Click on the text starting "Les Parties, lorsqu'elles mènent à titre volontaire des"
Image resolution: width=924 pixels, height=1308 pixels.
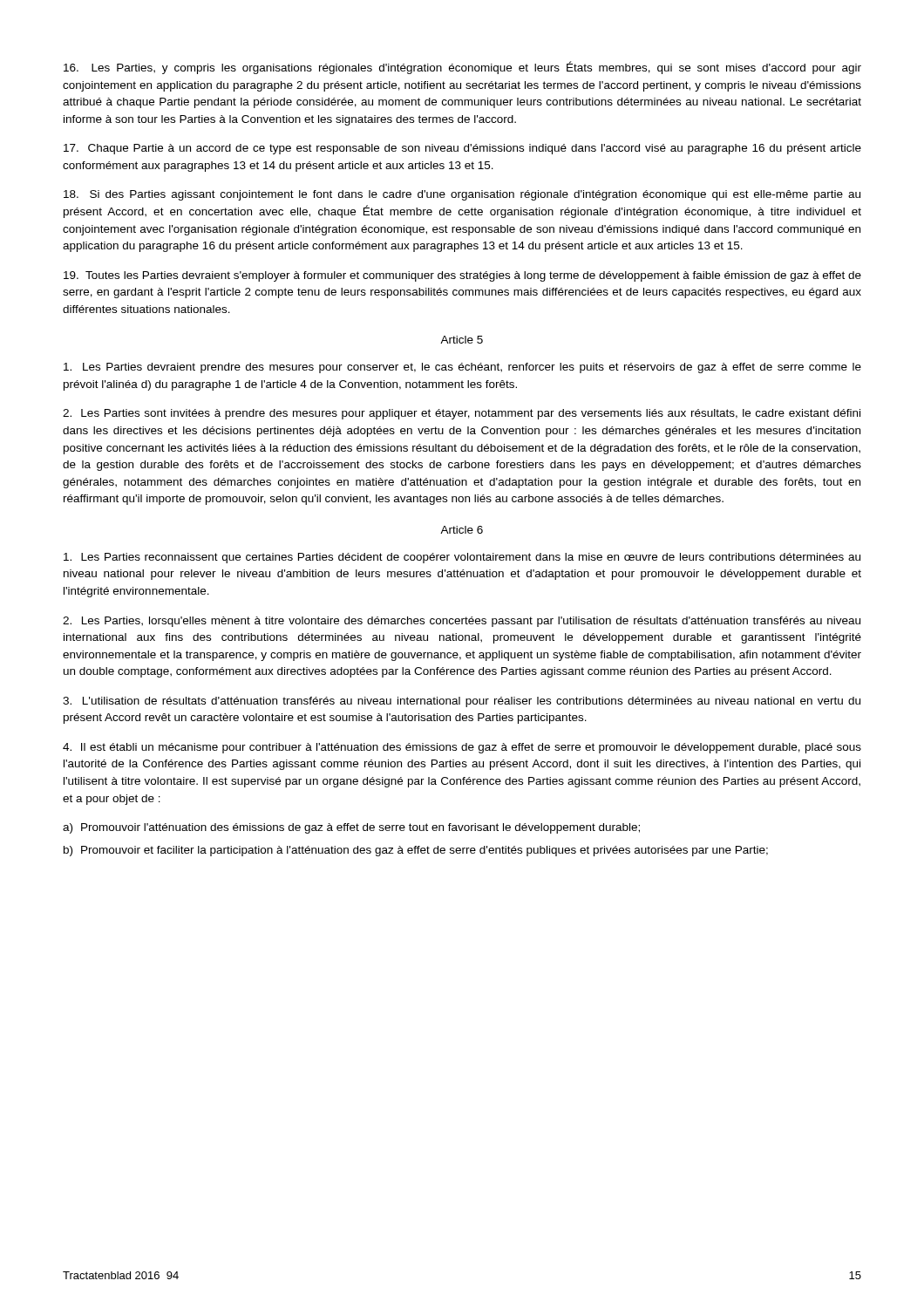point(462,646)
